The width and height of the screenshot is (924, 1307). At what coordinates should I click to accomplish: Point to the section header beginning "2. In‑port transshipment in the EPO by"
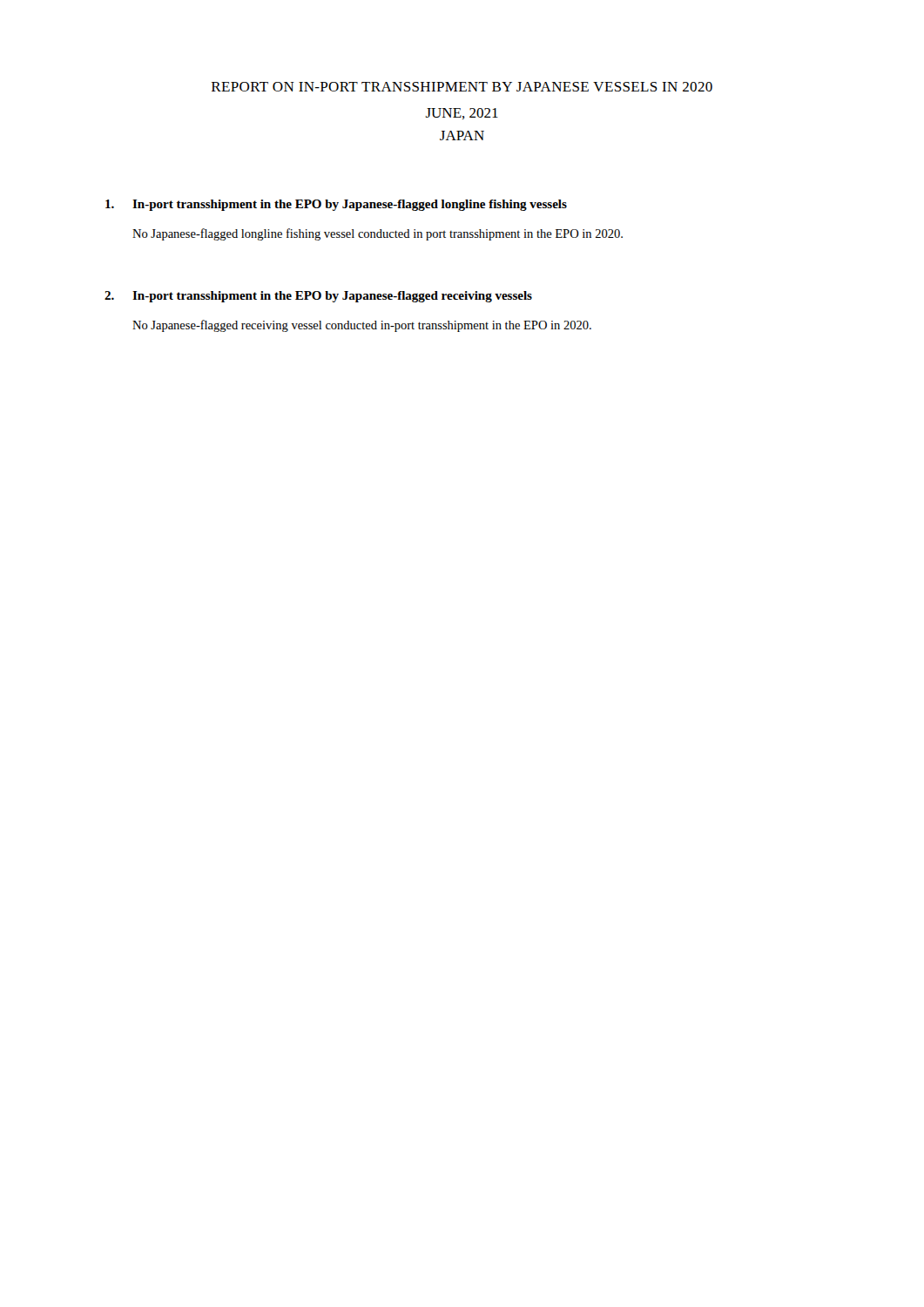tap(318, 296)
